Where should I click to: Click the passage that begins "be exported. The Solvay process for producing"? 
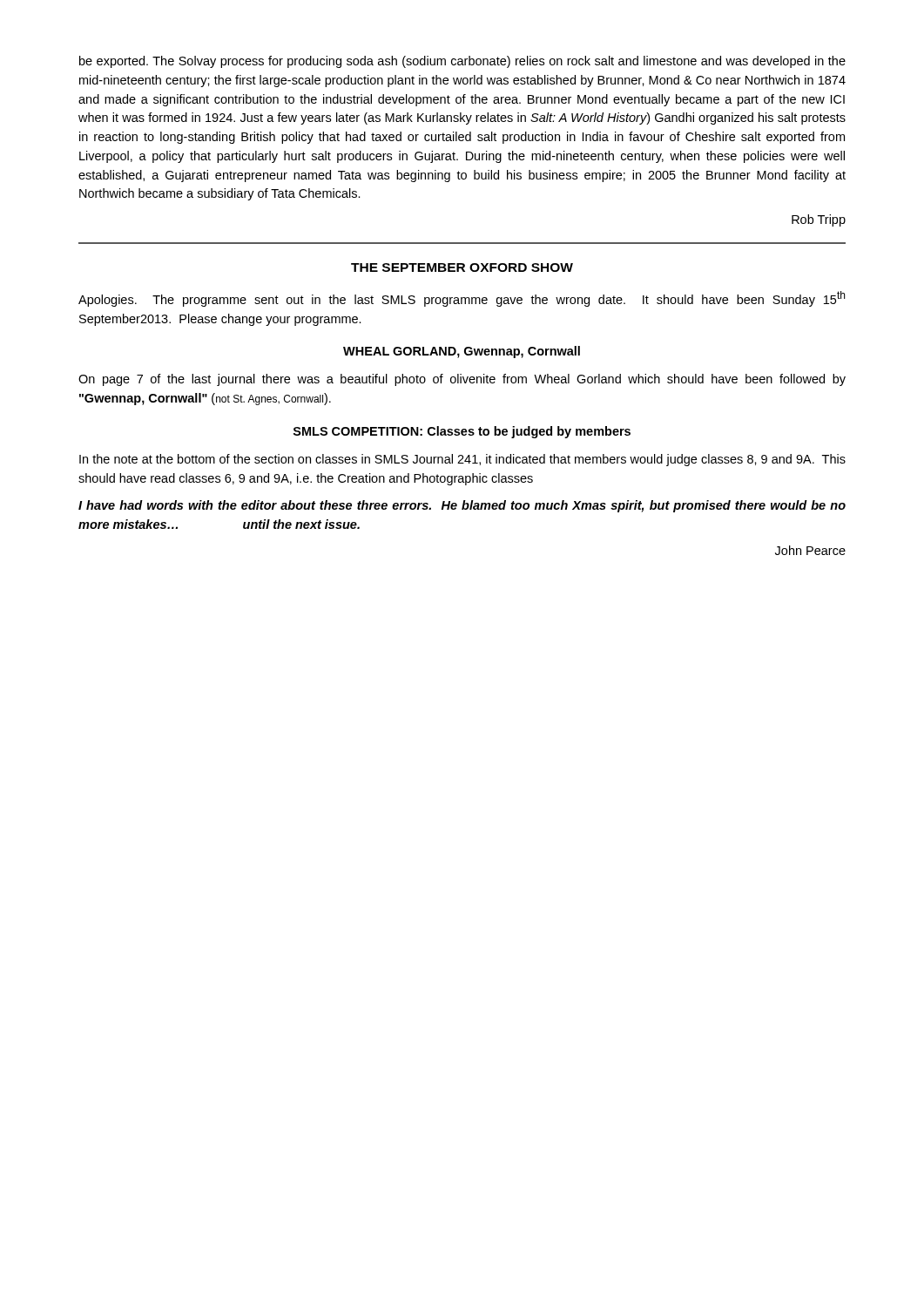(x=462, y=127)
